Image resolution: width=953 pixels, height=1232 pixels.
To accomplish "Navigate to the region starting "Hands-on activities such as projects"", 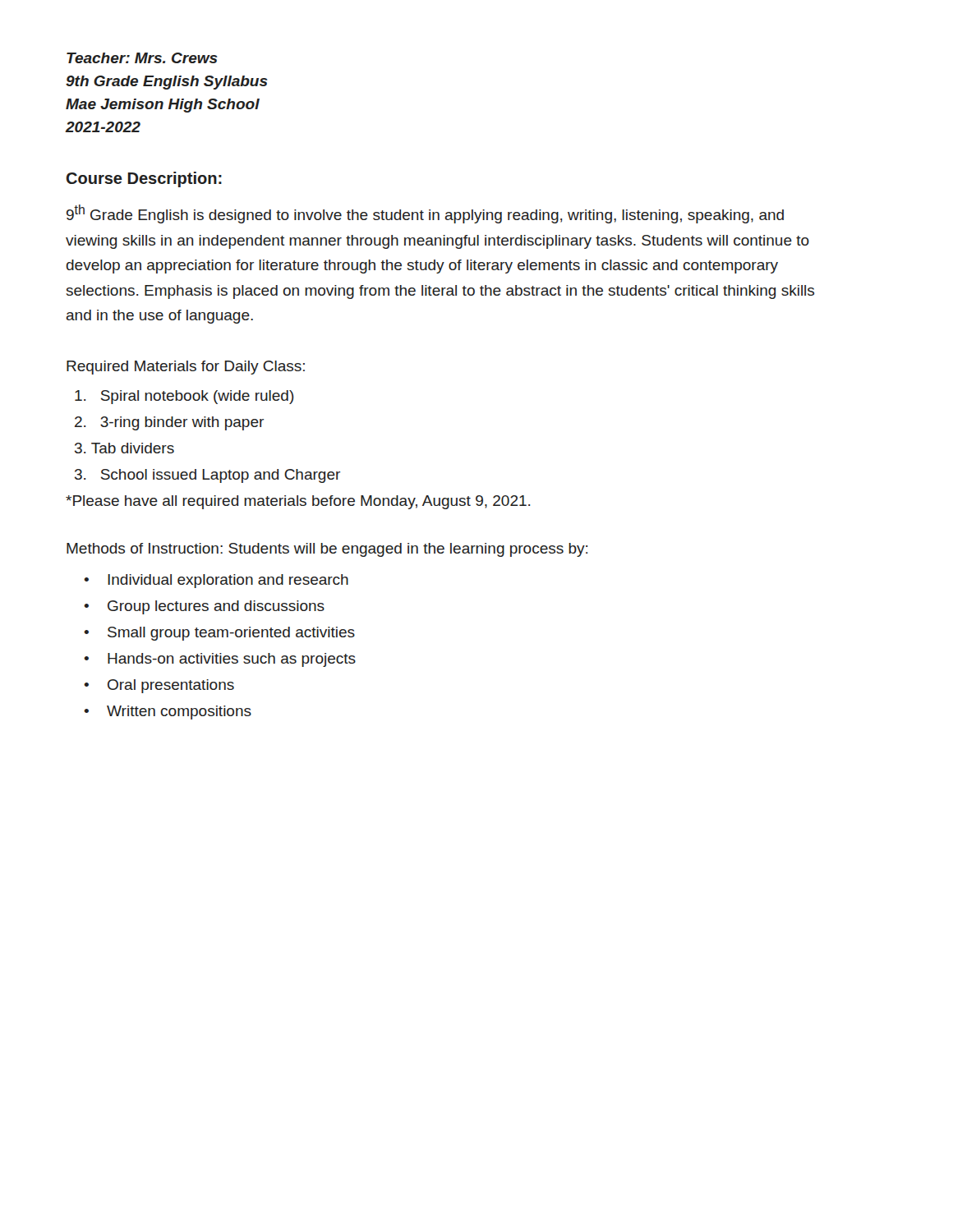I will point(231,659).
